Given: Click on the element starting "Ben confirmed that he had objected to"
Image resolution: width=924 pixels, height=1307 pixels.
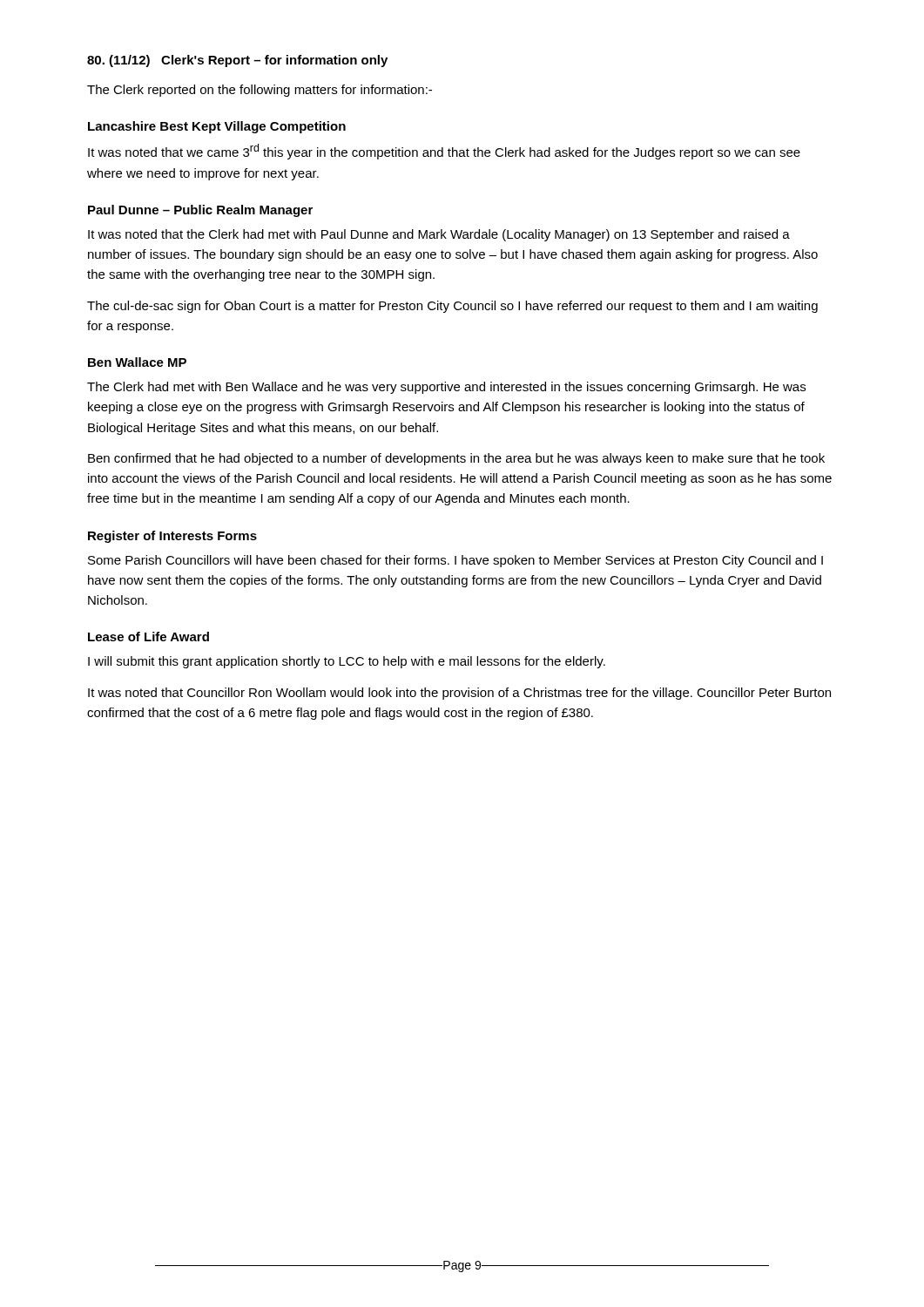Looking at the screenshot, I should (x=460, y=478).
